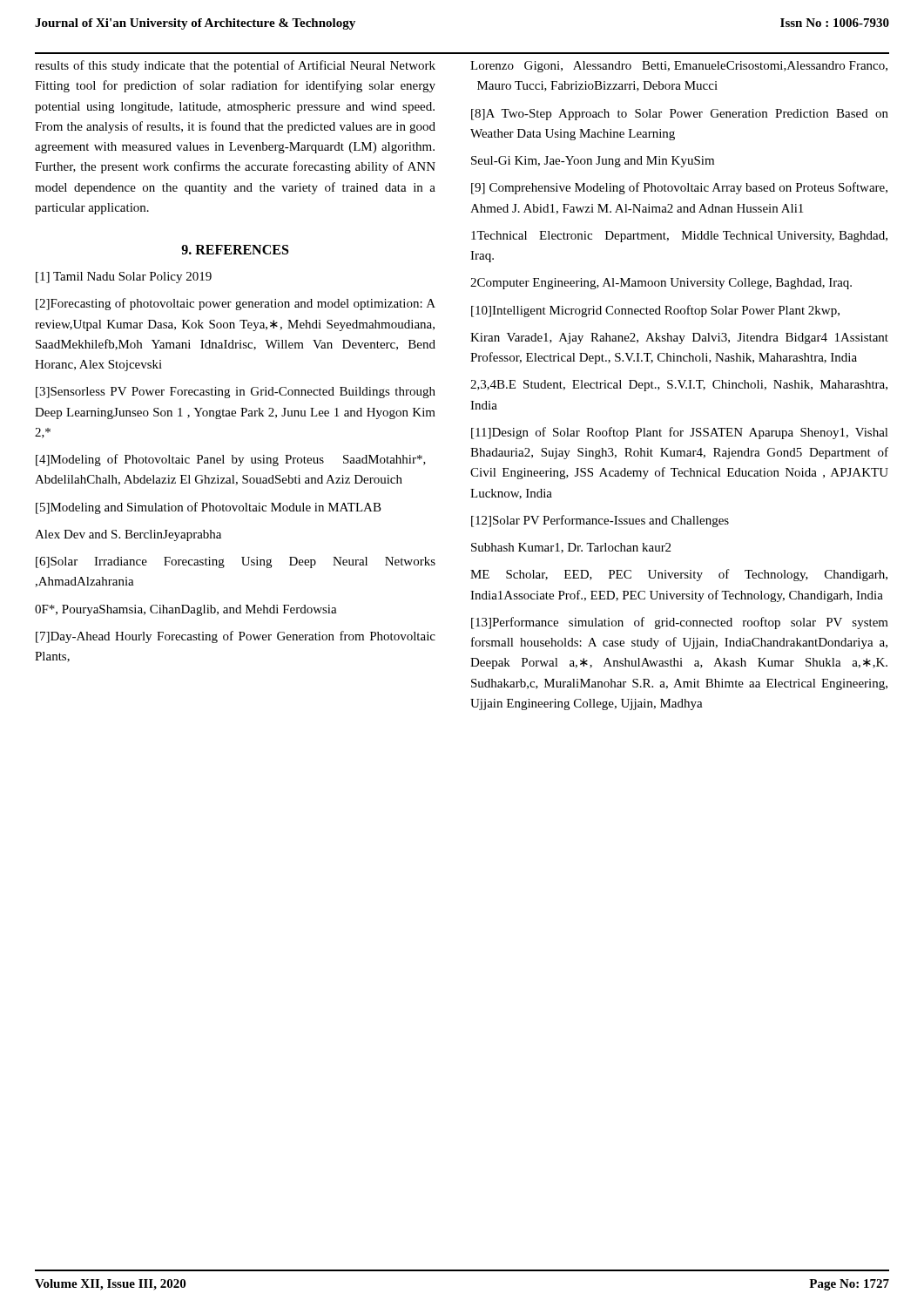924x1307 pixels.
Task: Find the list item with the text "0F*, PouryaShamsia, CihanDaglib,"
Action: [x=186, y=609]
